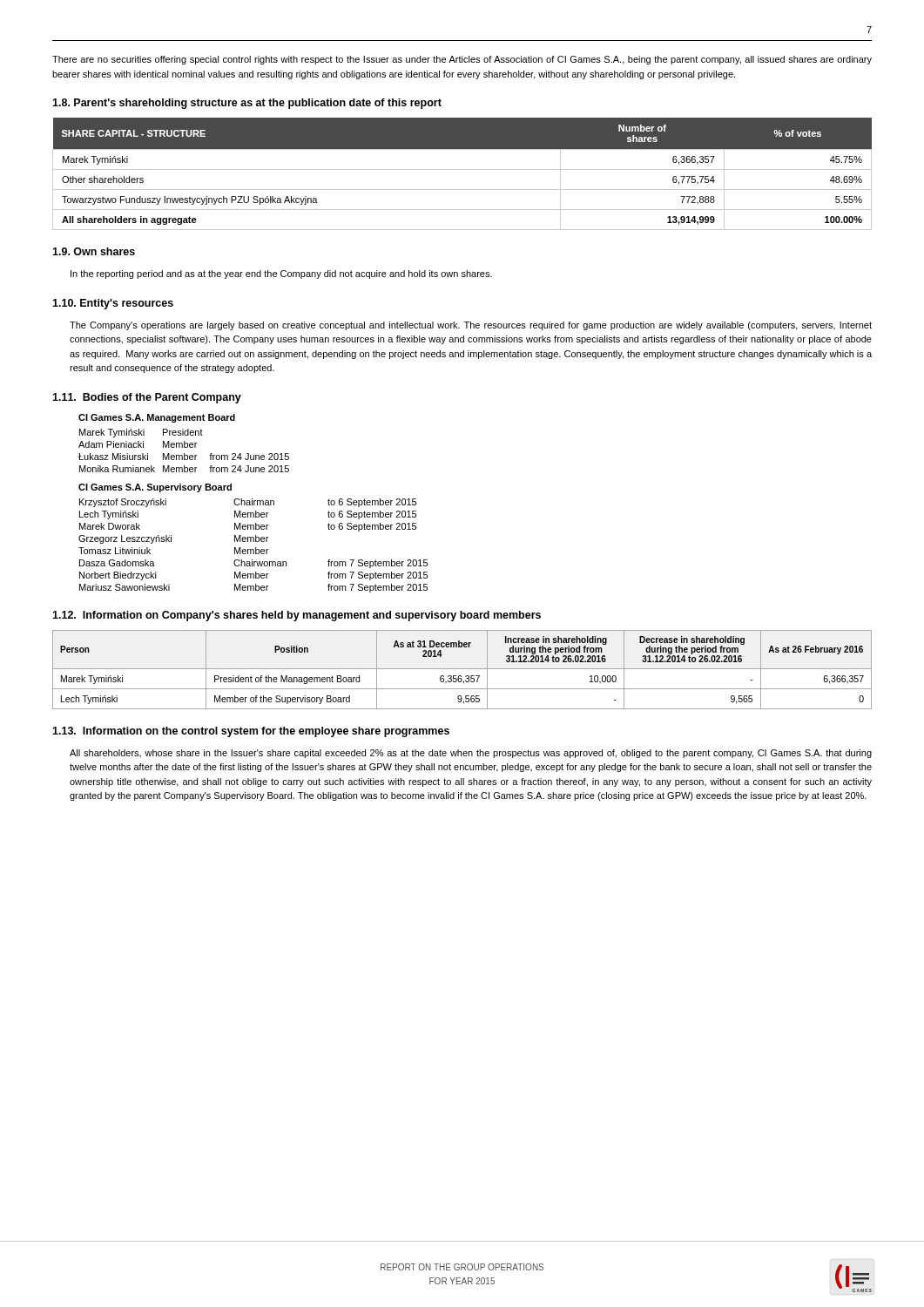
Task: Select the table that reads "President of the"
Action: click(462, 669)
